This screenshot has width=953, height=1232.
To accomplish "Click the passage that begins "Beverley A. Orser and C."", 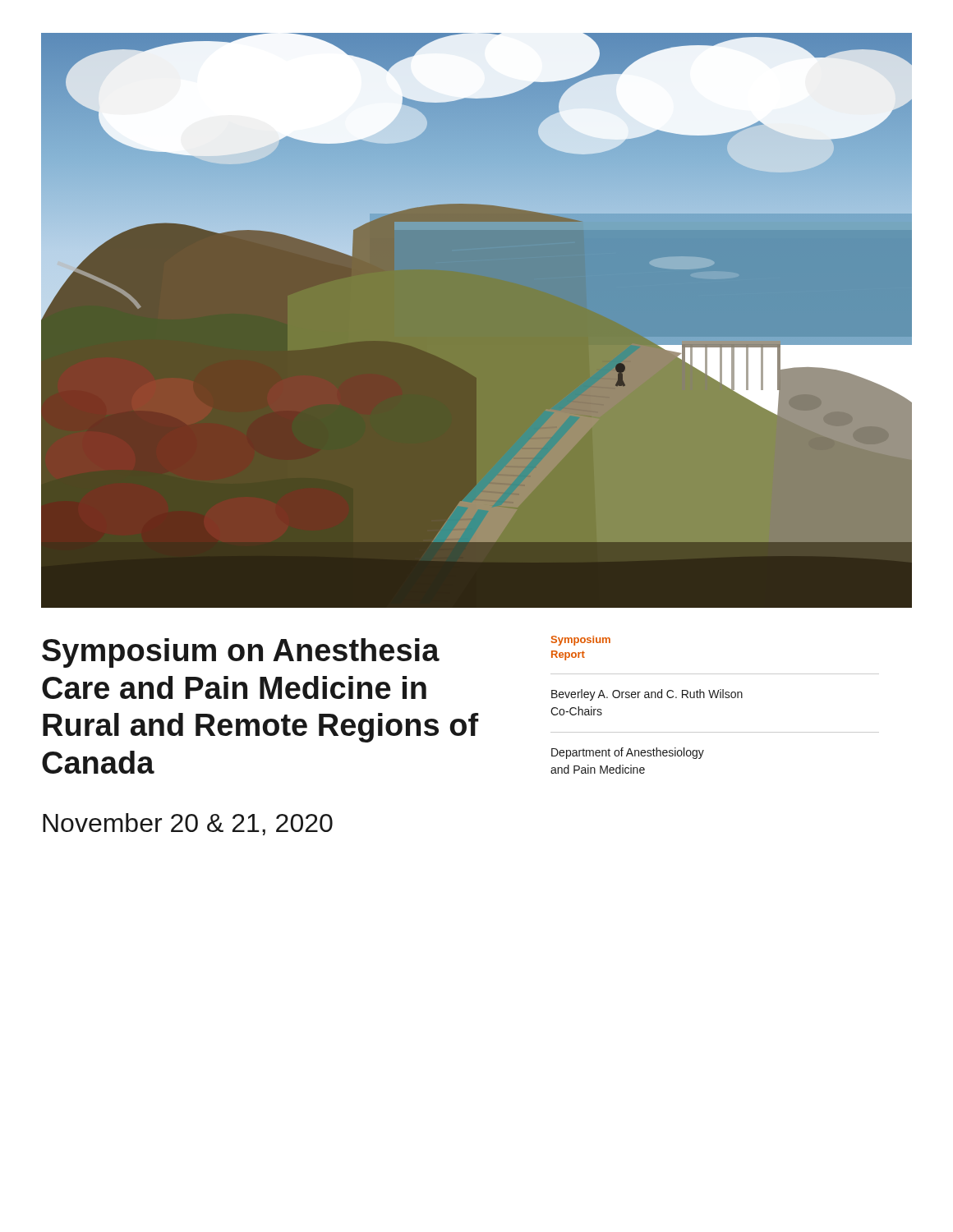I will (715, 703).
